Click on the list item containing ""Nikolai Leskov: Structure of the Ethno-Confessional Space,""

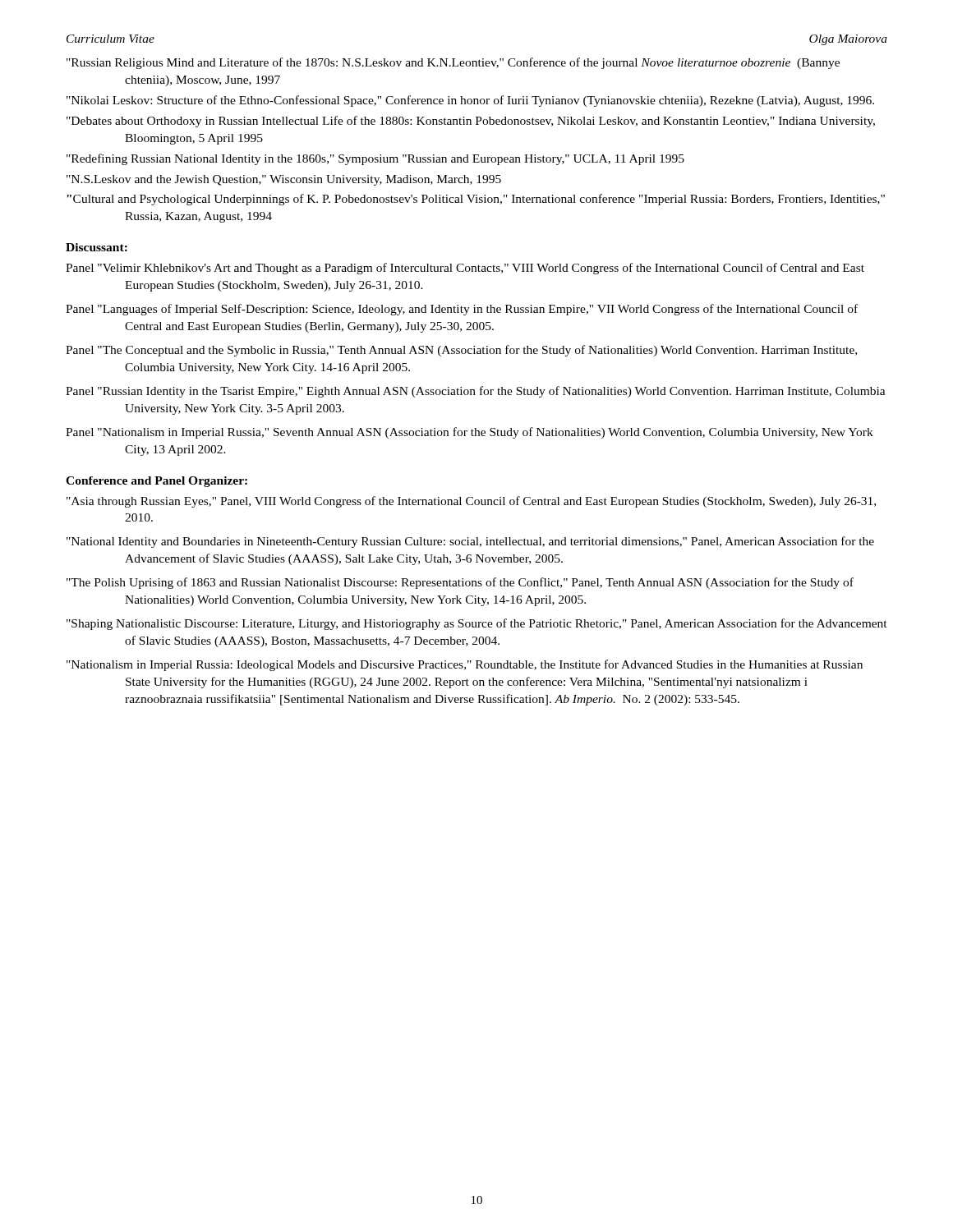tap(470, 100)
